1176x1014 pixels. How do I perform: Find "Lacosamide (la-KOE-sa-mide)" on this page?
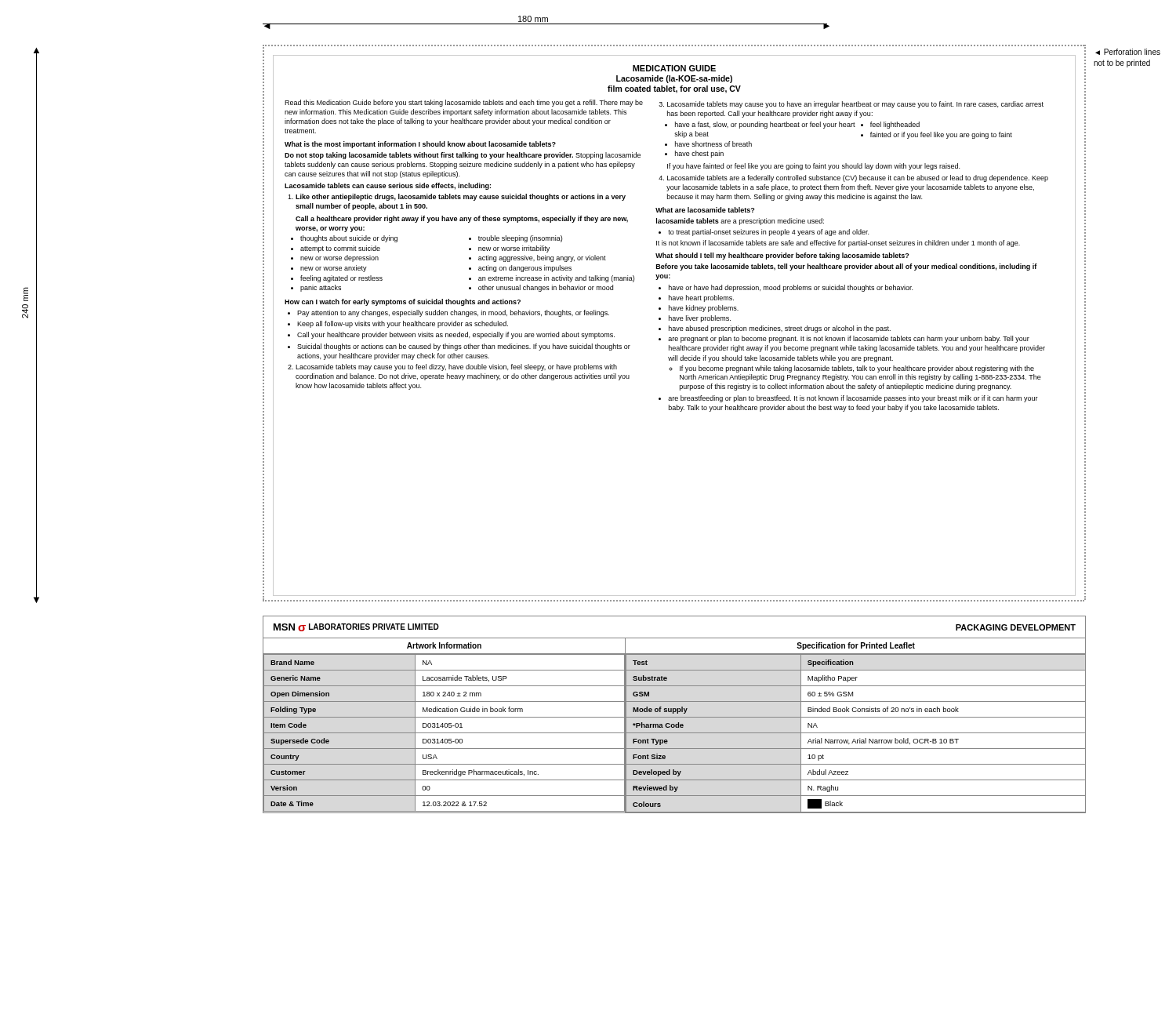pos(674,78)
